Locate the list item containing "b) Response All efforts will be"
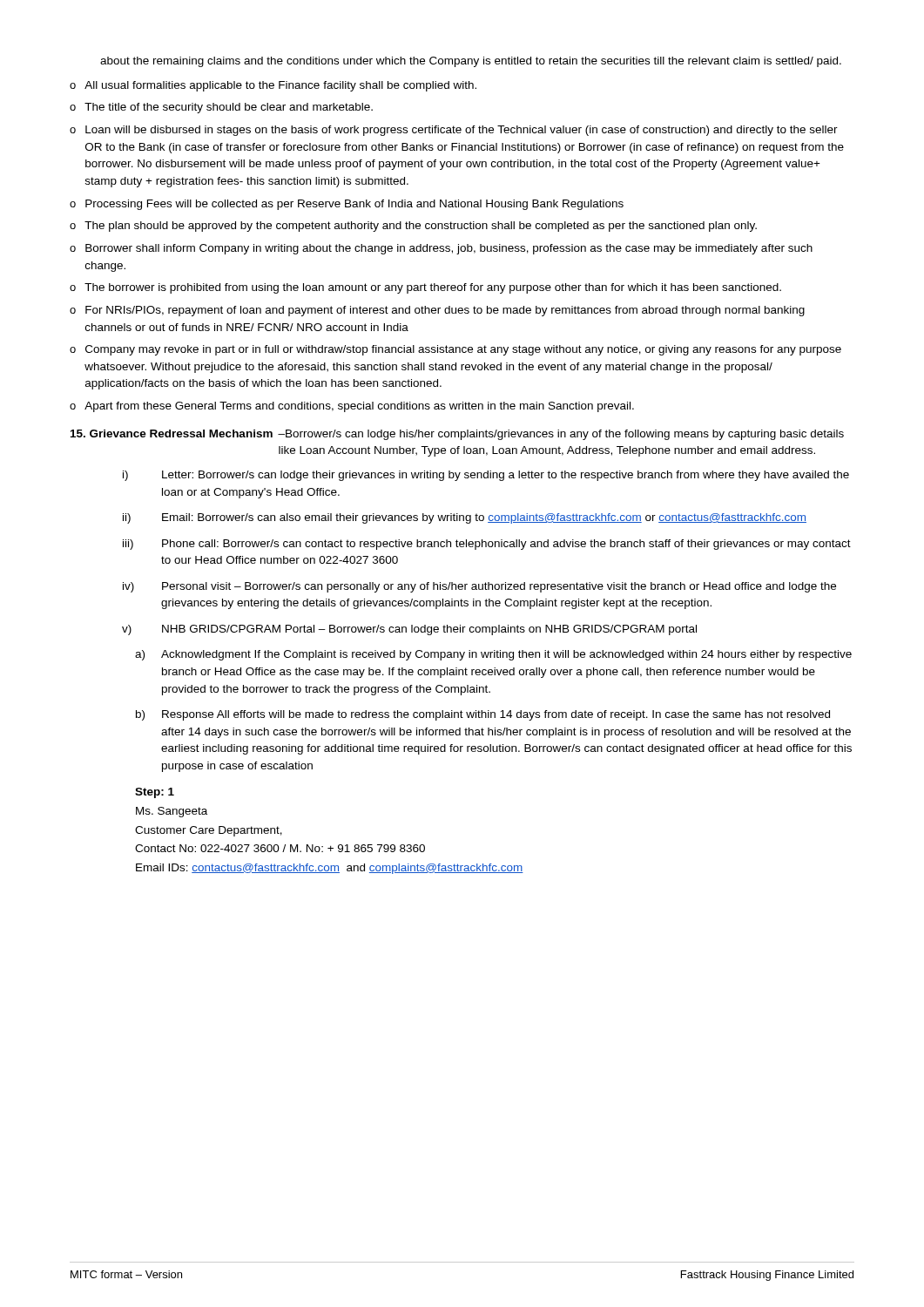Viewport: 924px width, 1307px height. point(495,740)
